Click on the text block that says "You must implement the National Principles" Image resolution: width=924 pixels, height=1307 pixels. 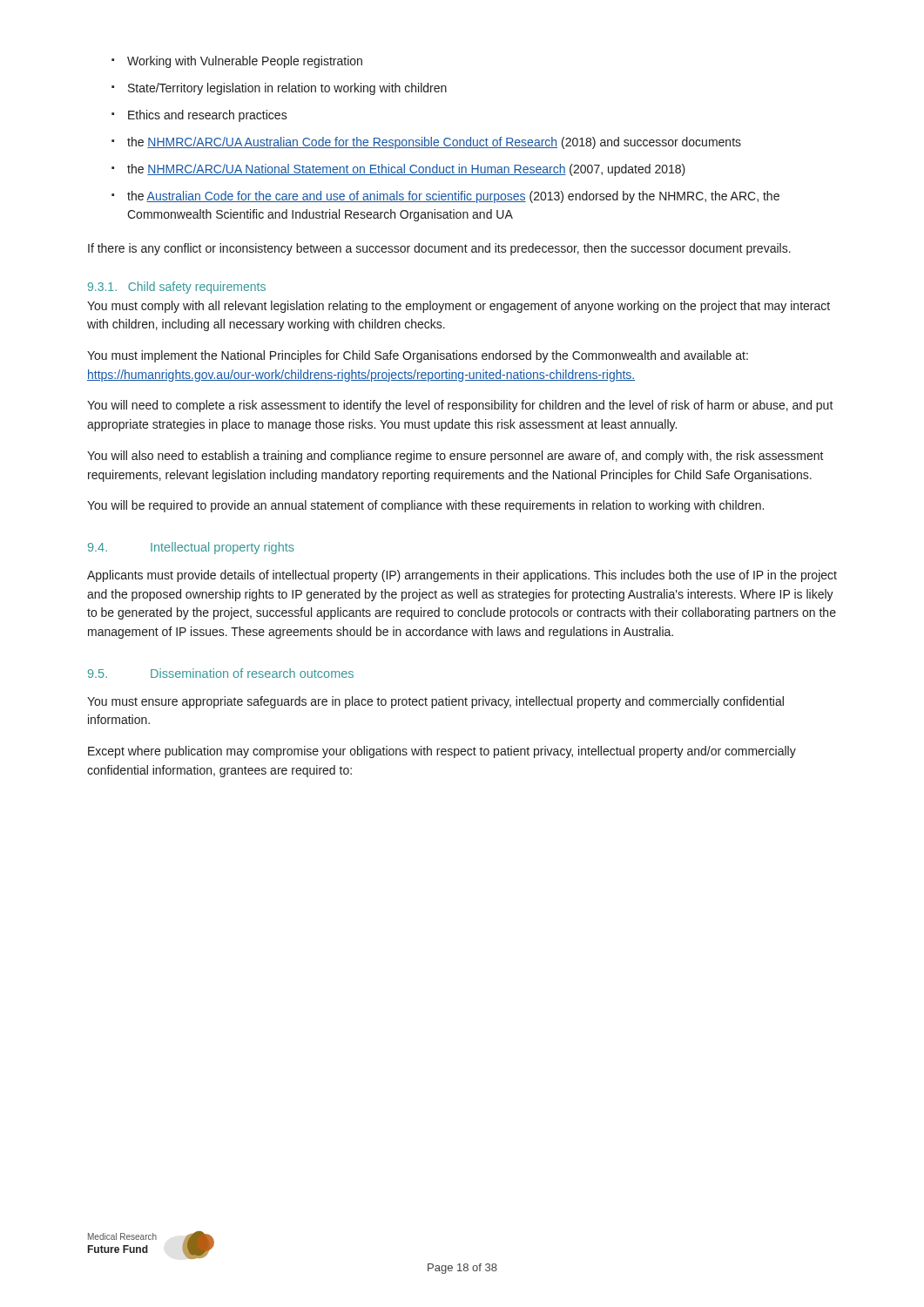[x=418, y=365]
